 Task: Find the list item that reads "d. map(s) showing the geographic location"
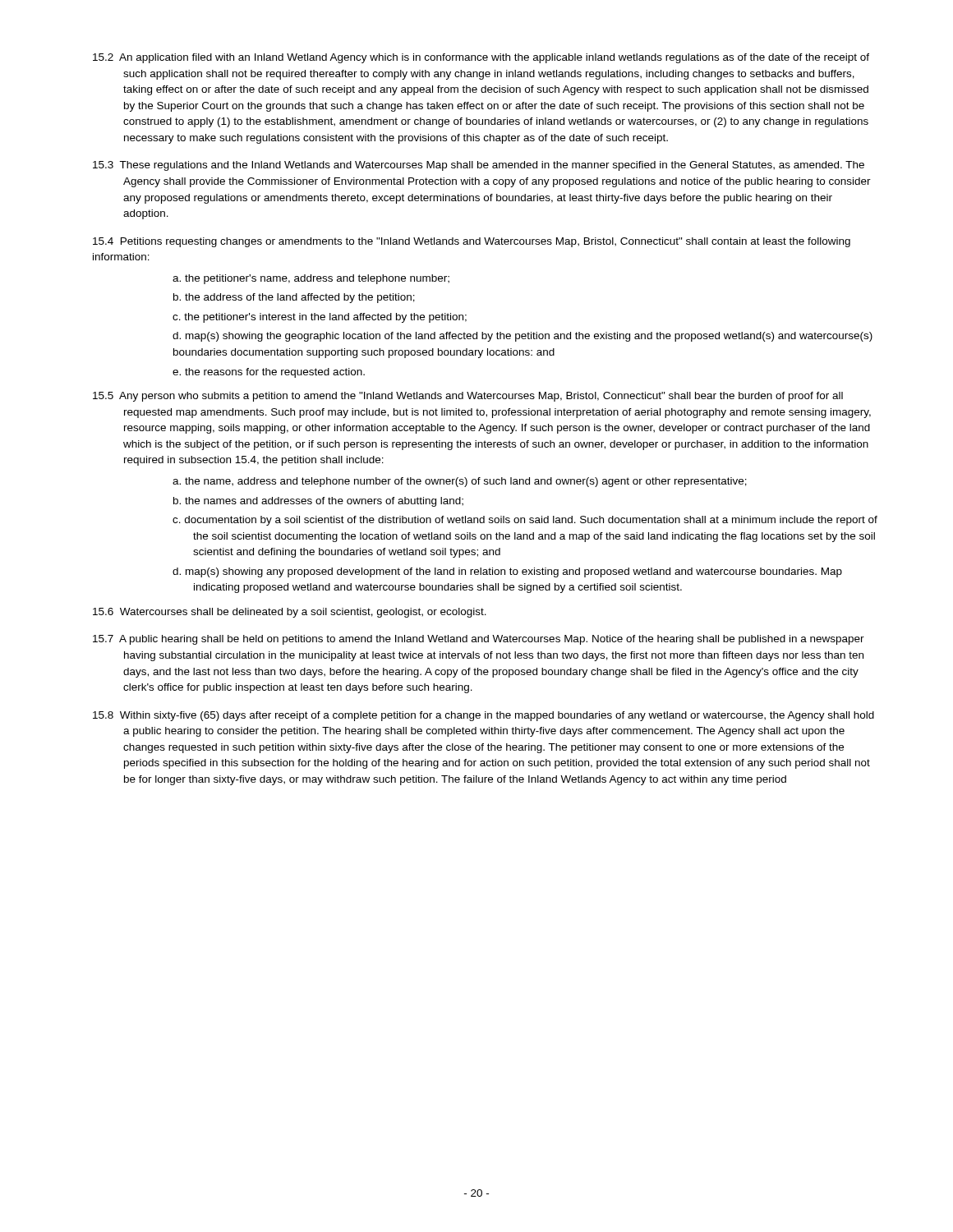523,344
